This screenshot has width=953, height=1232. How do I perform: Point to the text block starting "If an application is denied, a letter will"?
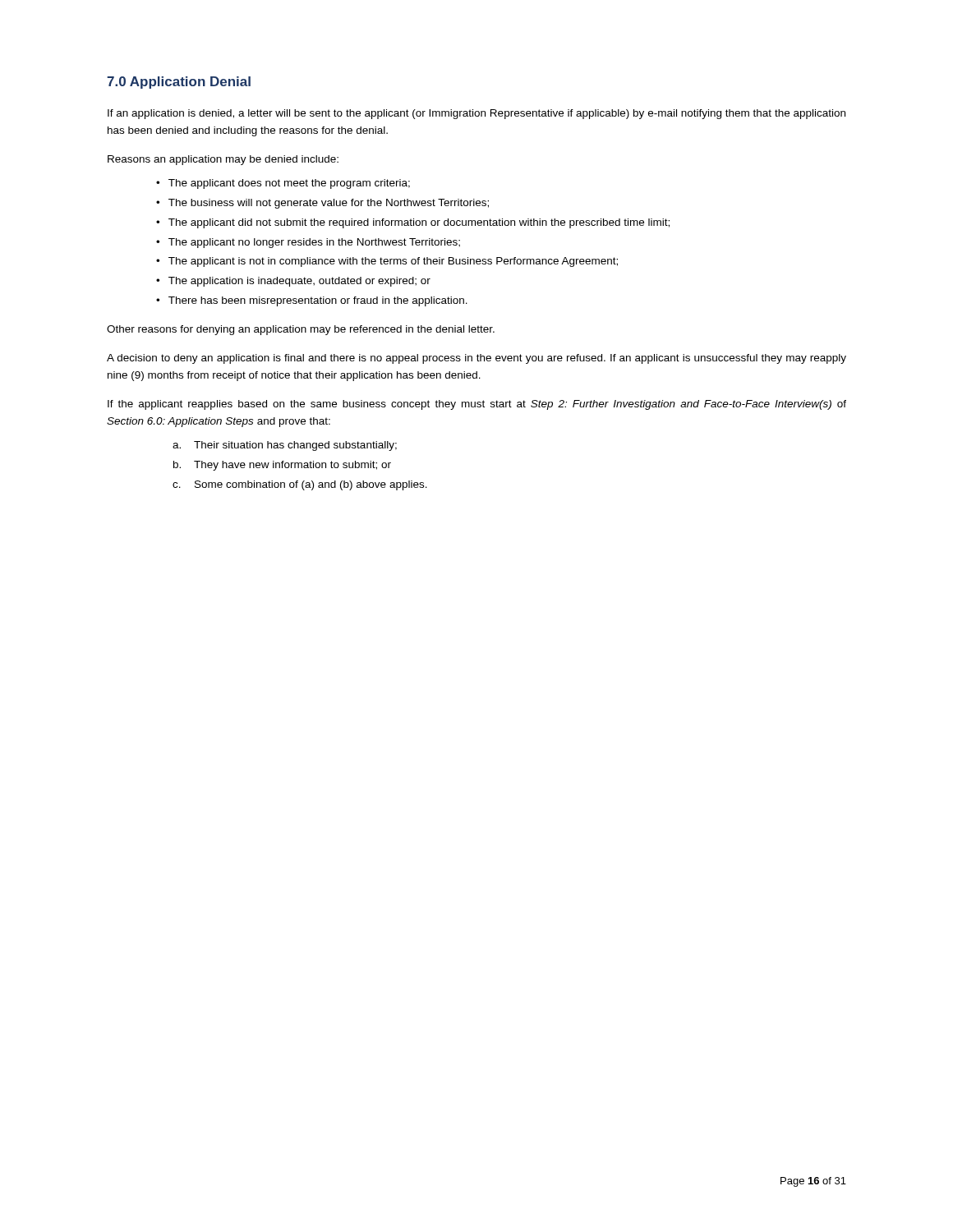(x=476, y=122)
